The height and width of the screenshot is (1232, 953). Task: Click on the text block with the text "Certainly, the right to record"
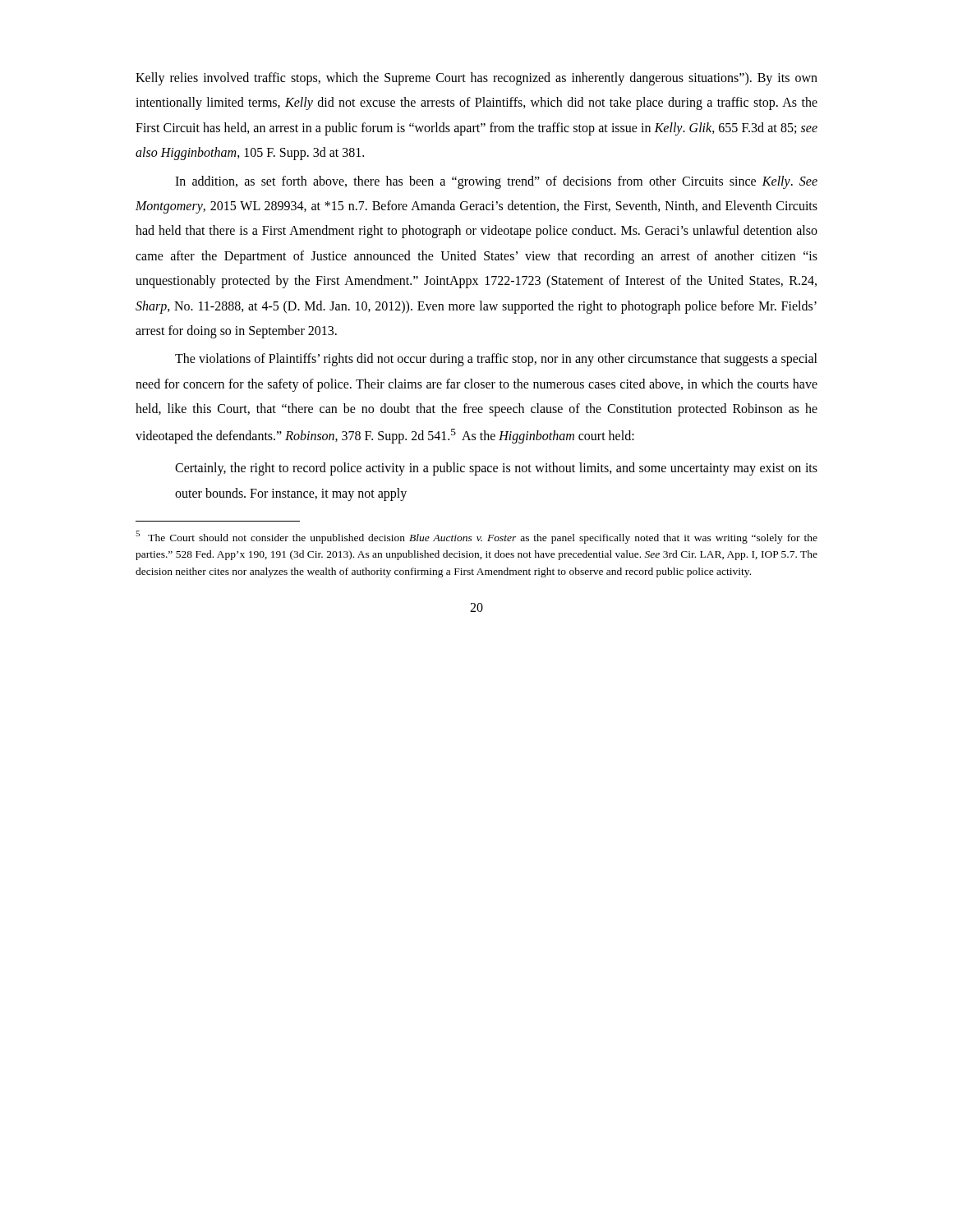click(x=496, y=481)
